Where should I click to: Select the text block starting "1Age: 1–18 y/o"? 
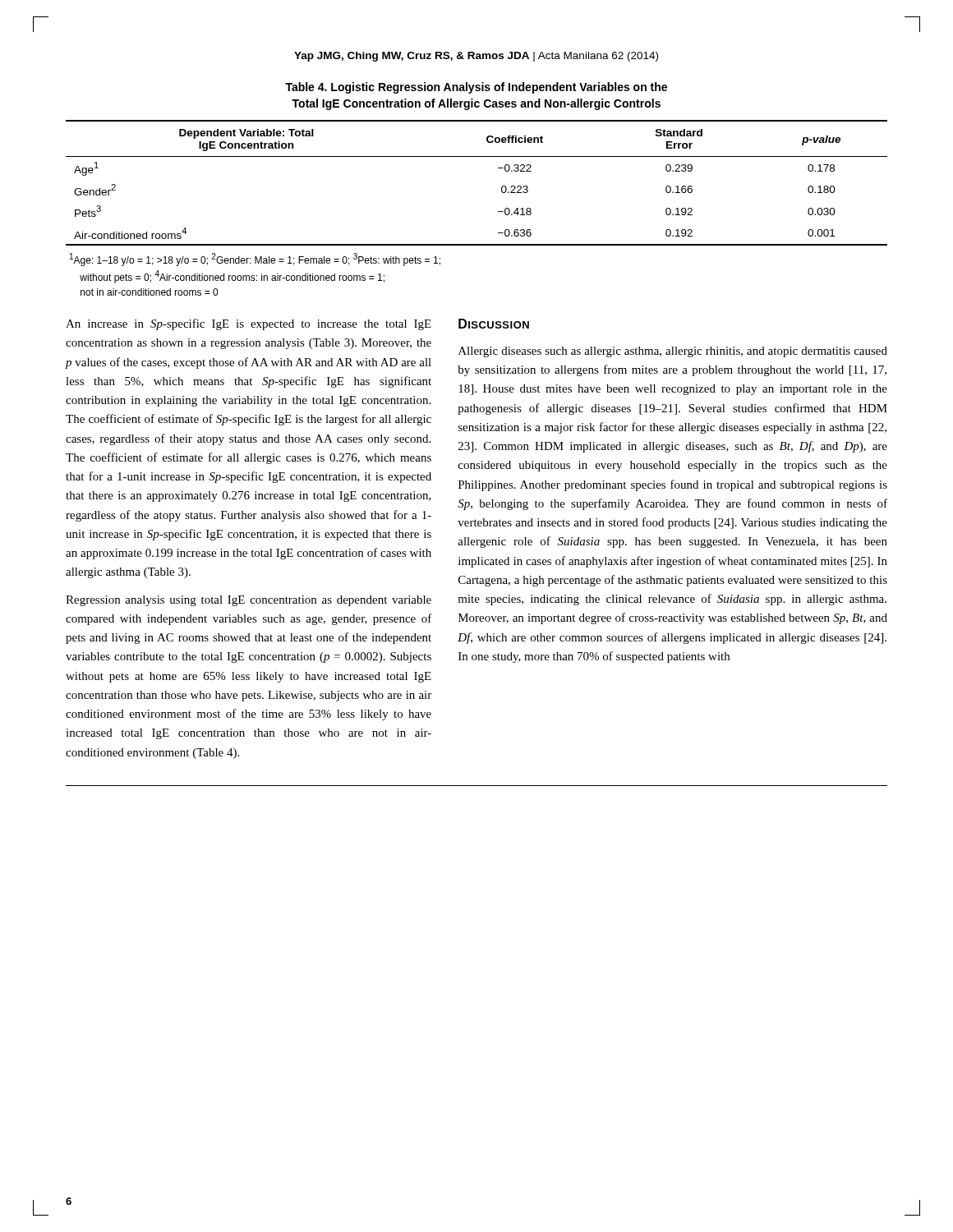point(255,275)
